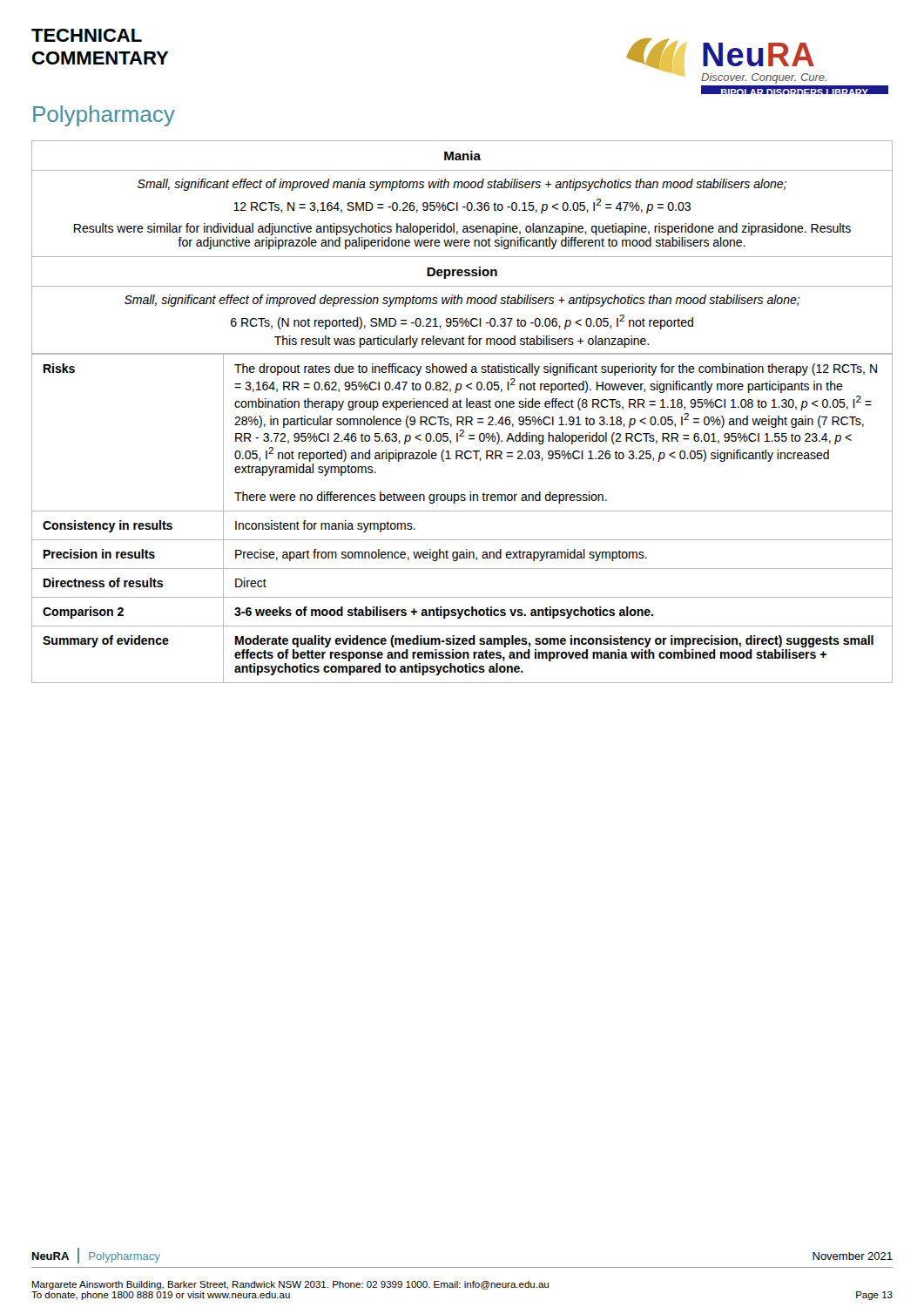
Task: Select the logo
Action: [758, 59]
